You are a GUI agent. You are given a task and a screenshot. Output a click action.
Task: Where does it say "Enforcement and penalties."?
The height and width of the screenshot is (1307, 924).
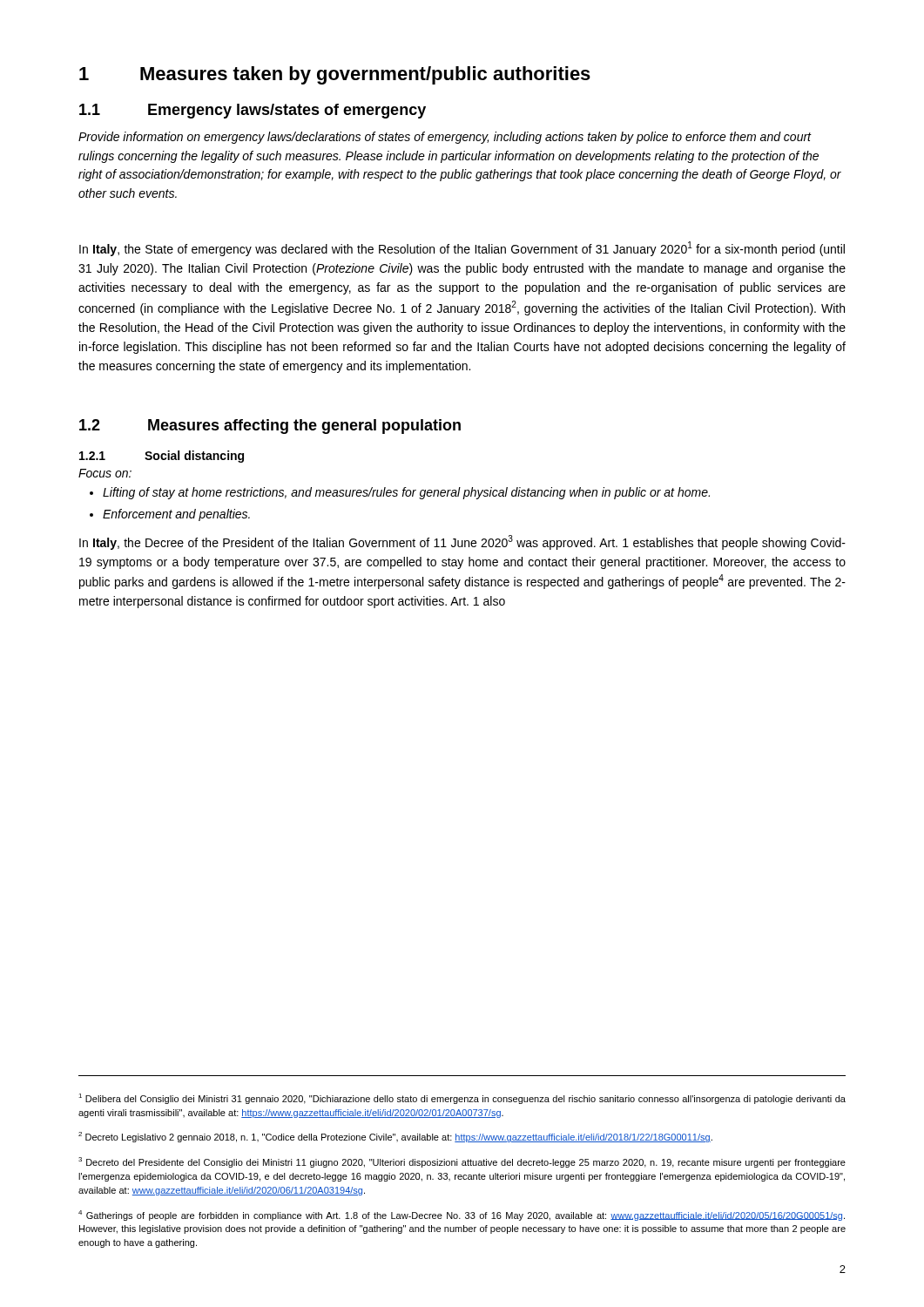(177, 514)
